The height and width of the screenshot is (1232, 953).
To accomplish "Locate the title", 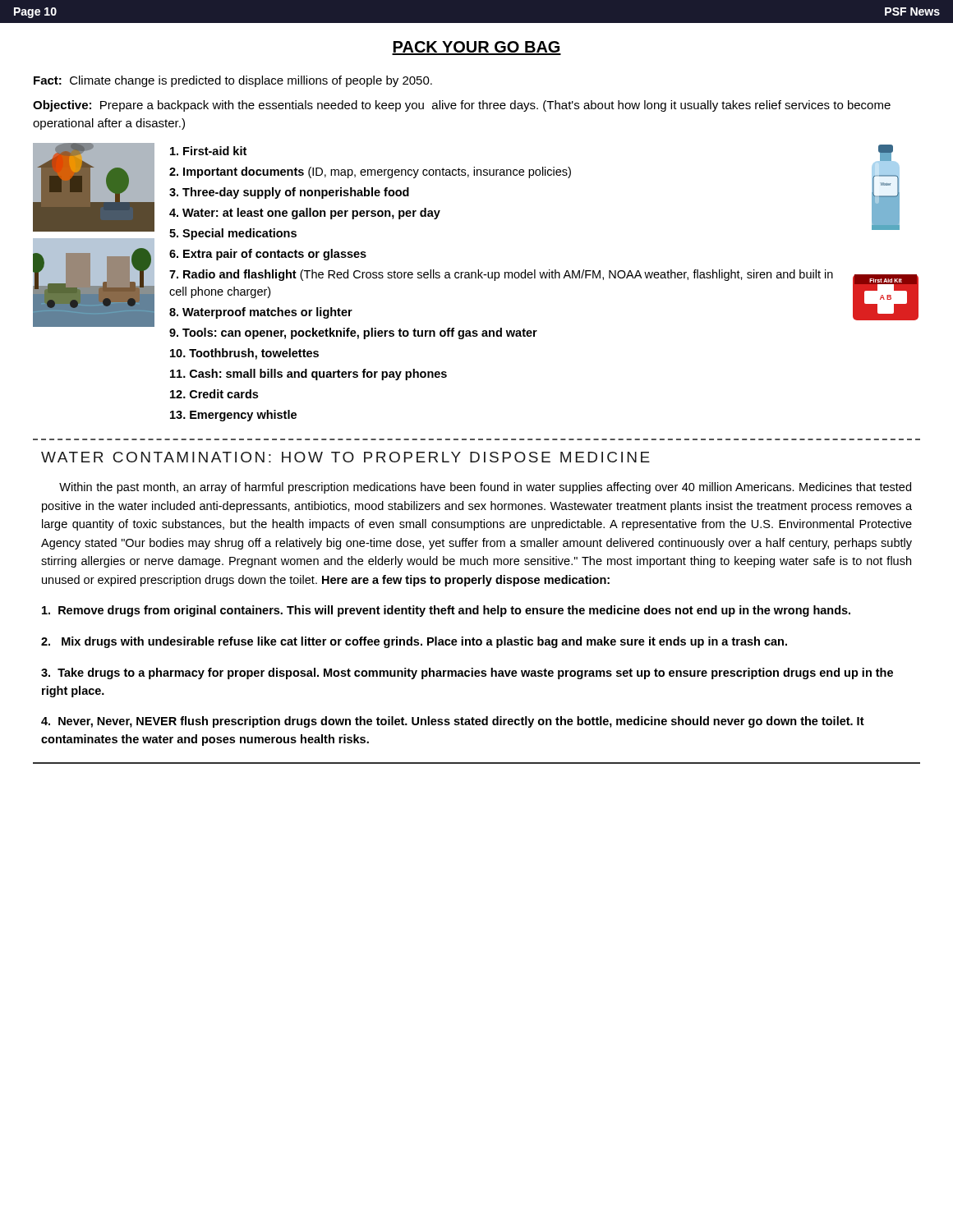I will 476,47.
